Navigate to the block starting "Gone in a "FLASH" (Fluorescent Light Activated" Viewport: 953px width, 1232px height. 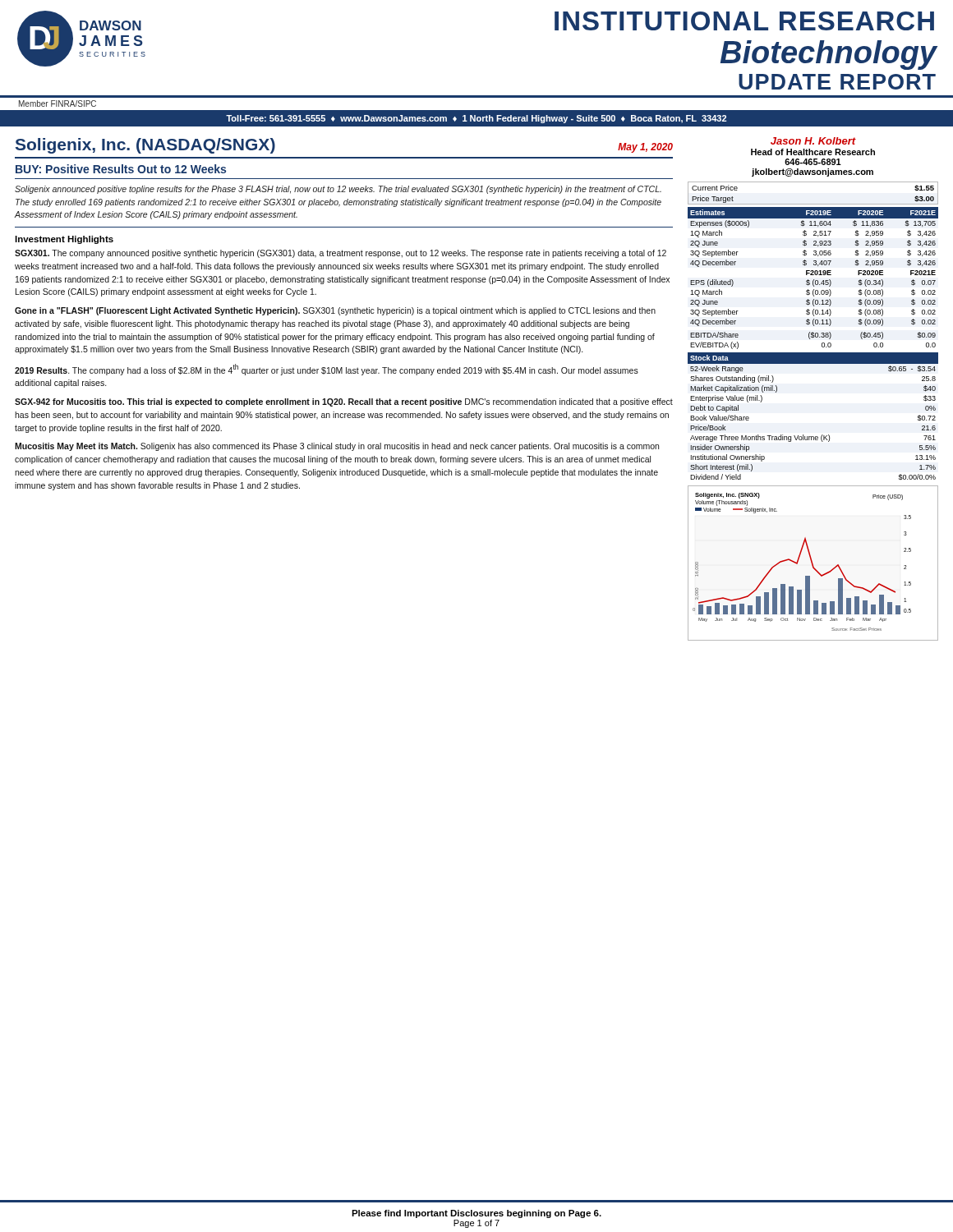335,330
